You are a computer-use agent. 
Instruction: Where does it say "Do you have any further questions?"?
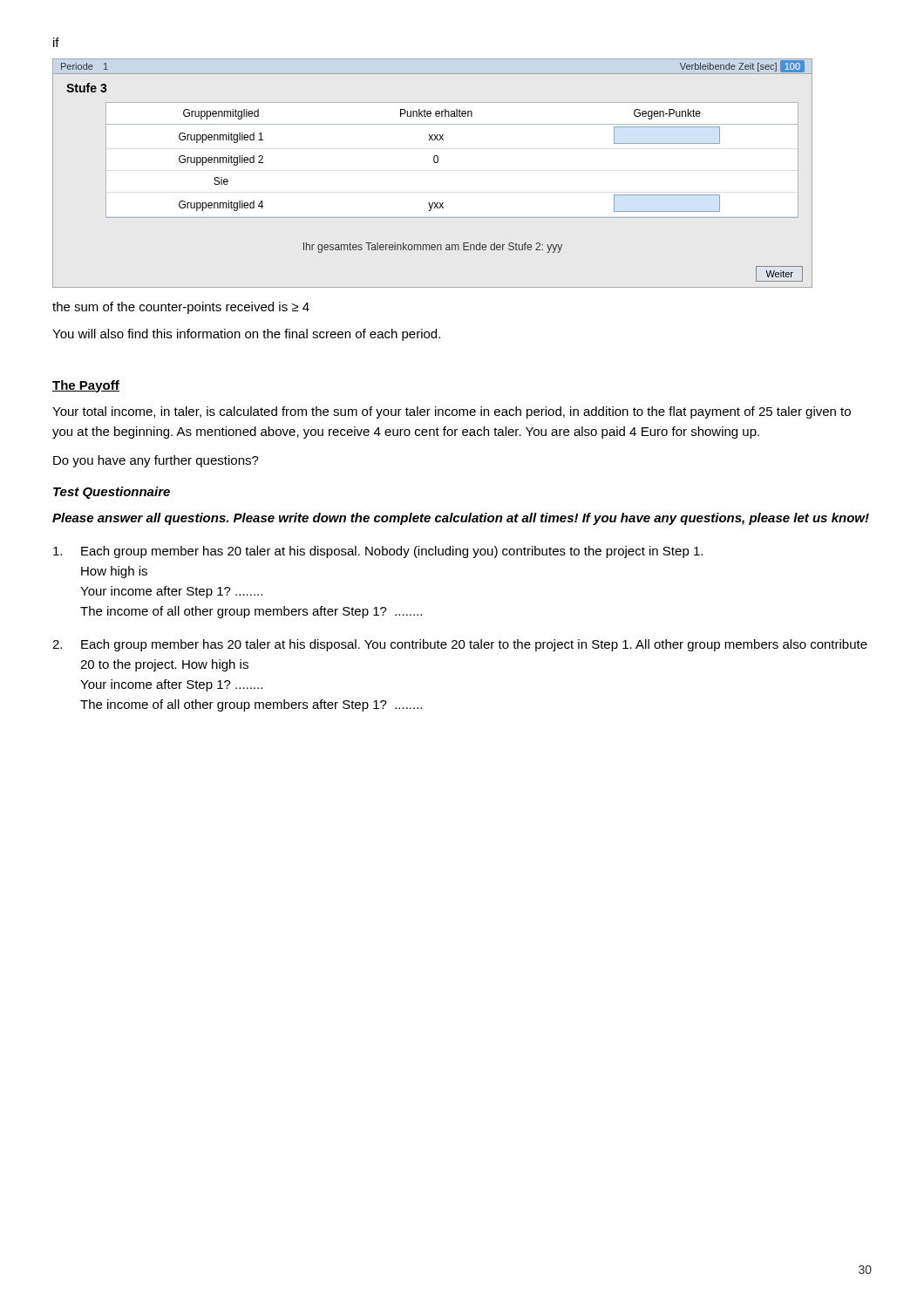click(156, 460)
